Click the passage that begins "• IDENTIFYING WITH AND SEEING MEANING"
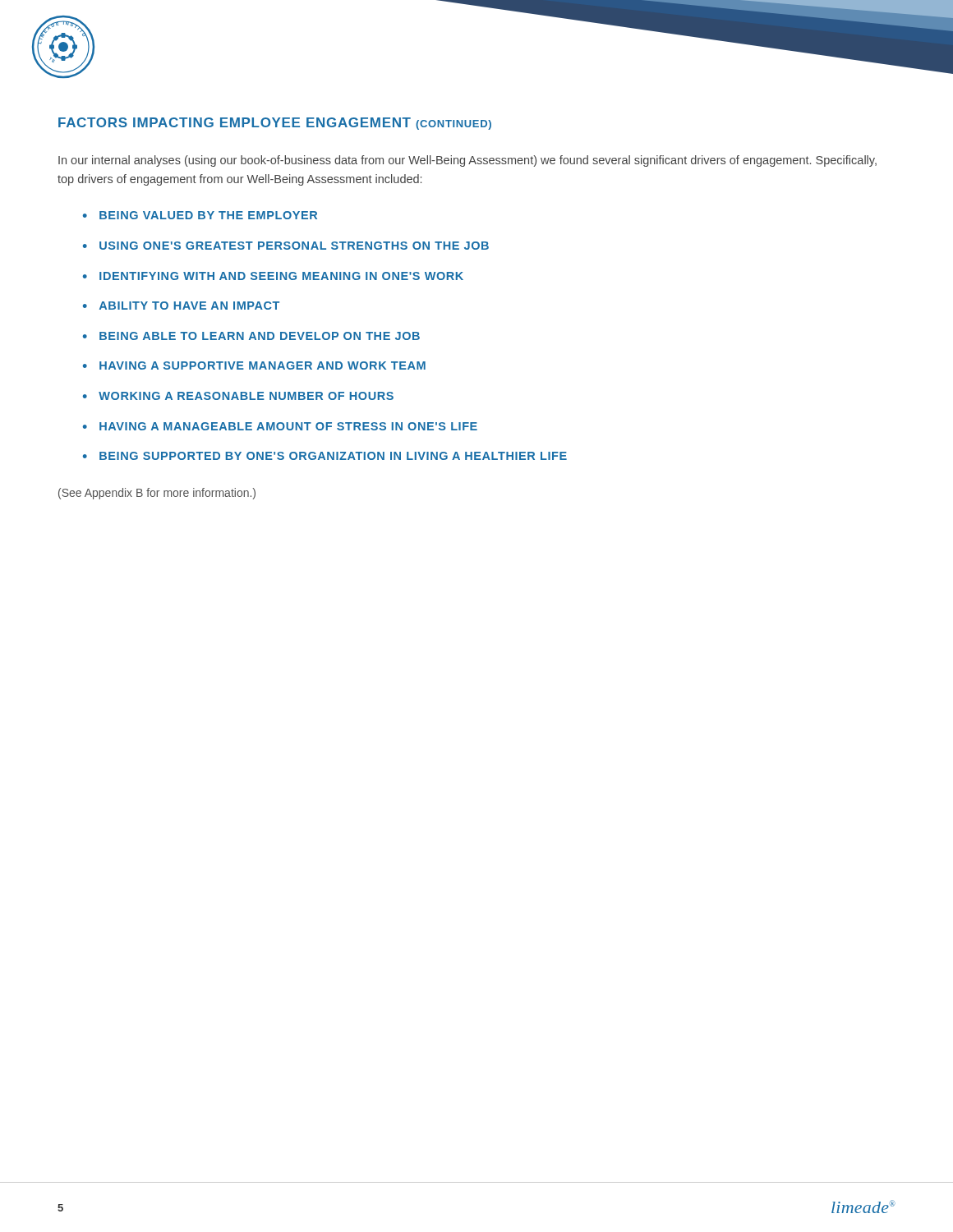 [273, 277]
